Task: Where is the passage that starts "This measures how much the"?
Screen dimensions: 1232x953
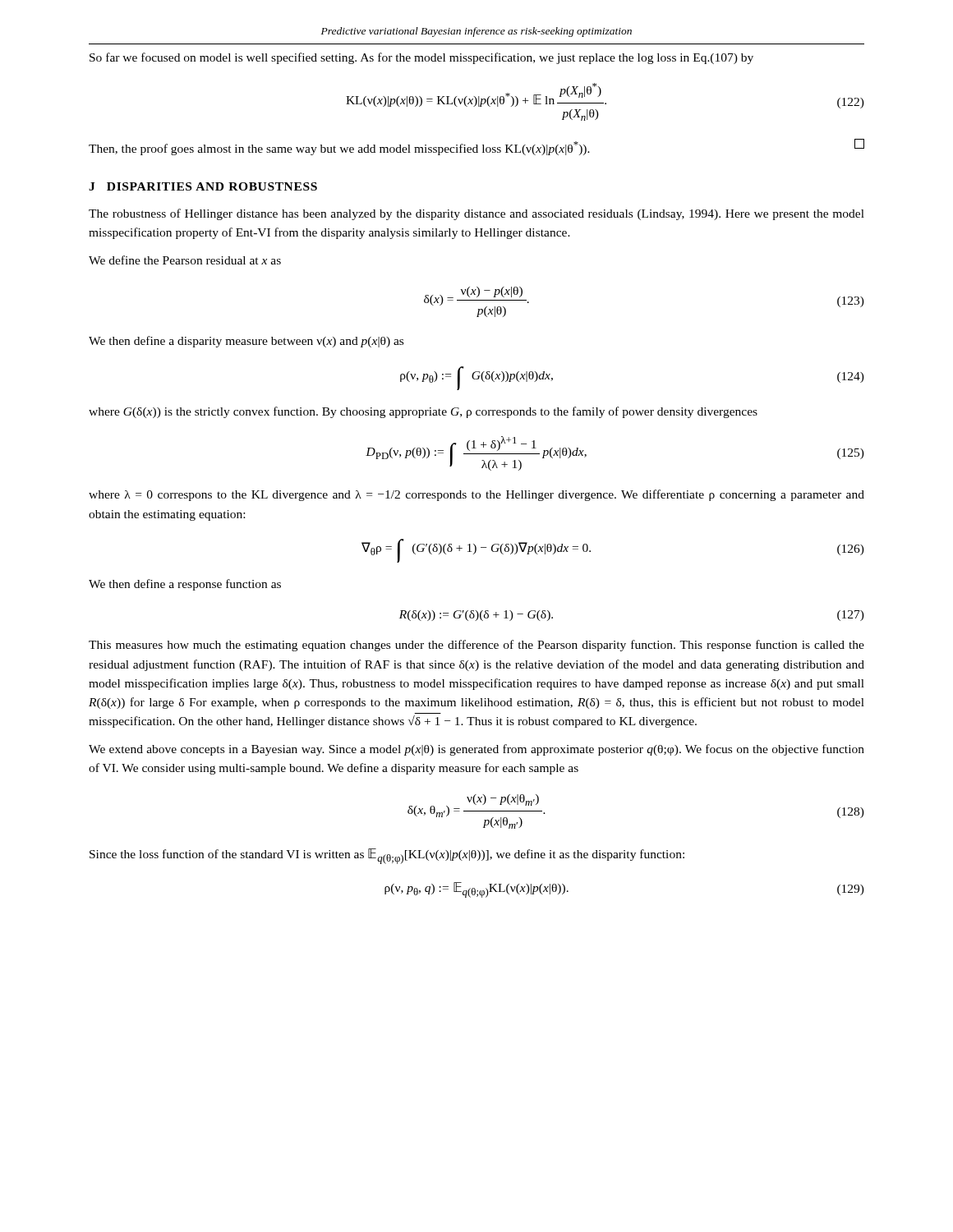Action: [476, 683]
